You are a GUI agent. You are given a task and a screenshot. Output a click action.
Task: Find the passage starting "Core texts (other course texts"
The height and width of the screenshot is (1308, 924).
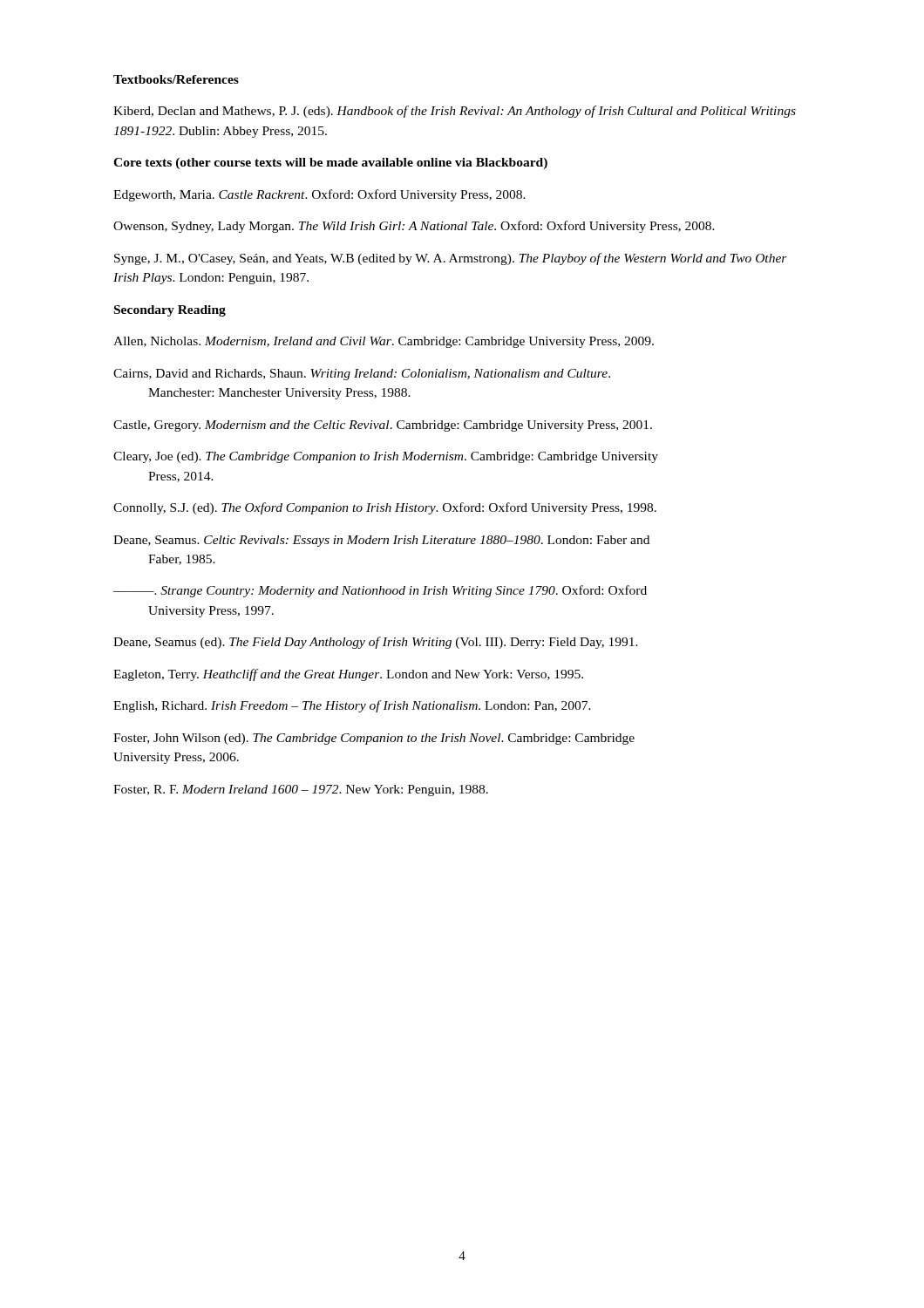[331, 162]
